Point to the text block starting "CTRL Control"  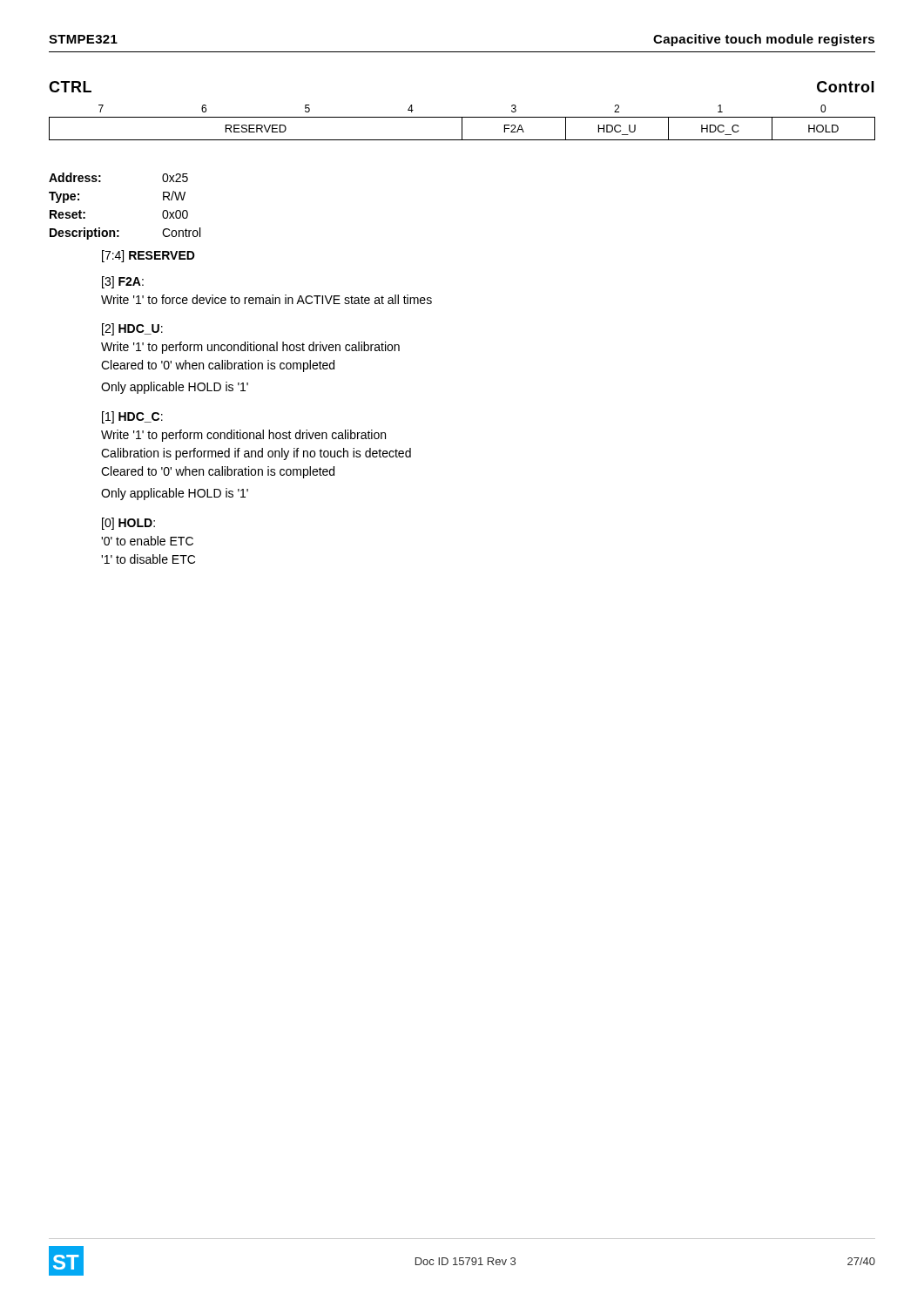pos(76,87)
